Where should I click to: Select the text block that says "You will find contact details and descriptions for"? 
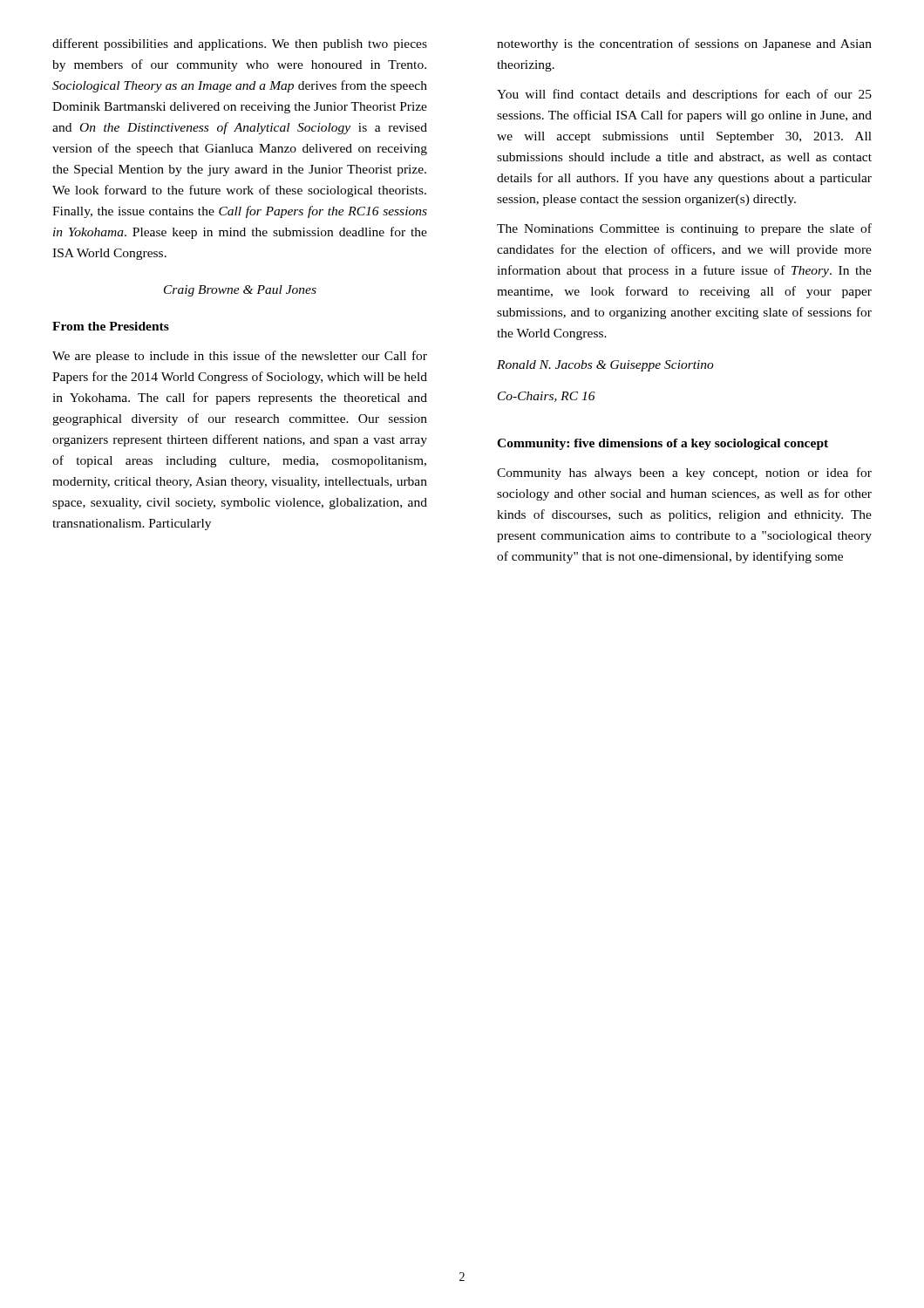(x=684, y=147)
